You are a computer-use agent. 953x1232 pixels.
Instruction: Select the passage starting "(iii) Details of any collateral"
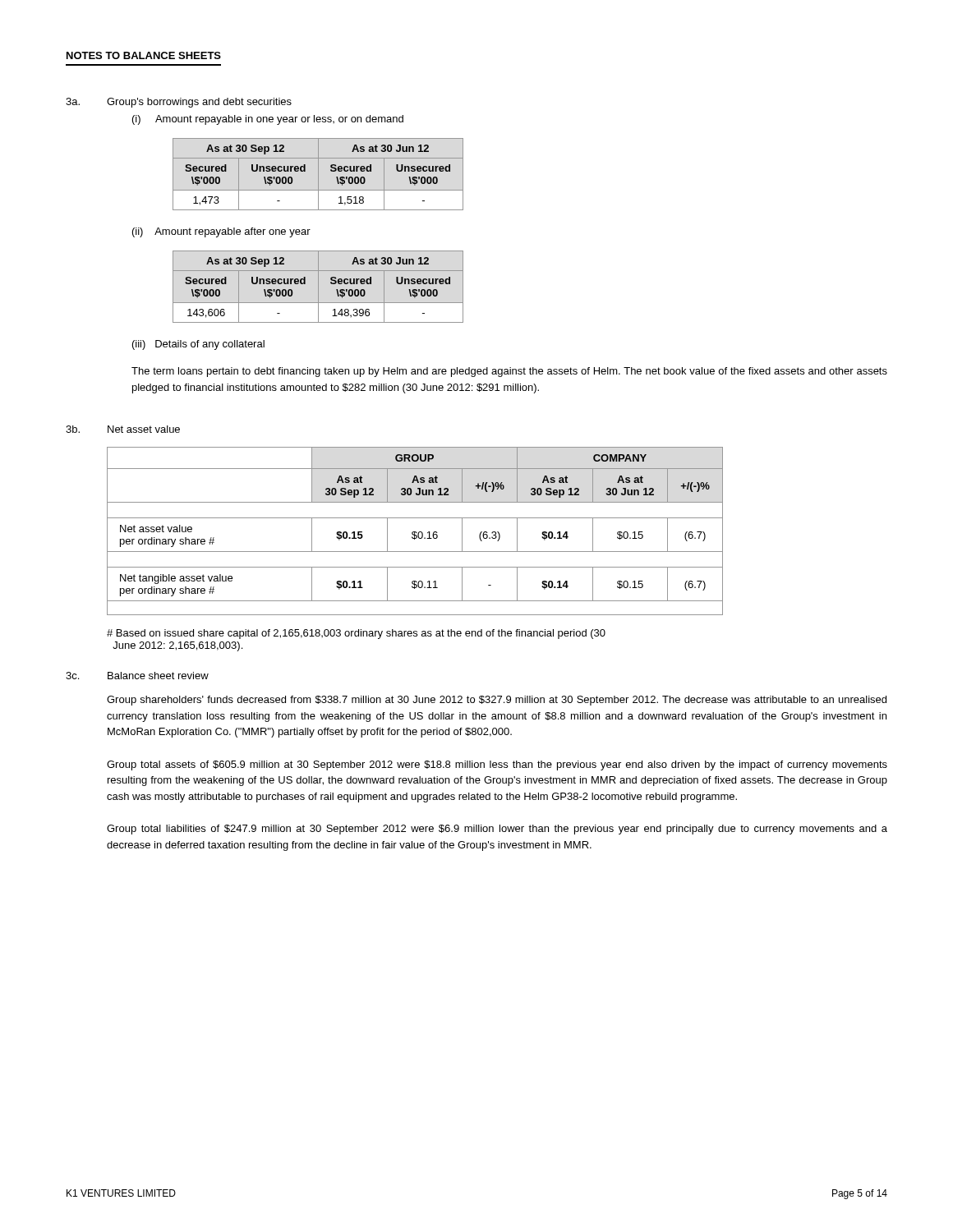click(x=198, y=345)
